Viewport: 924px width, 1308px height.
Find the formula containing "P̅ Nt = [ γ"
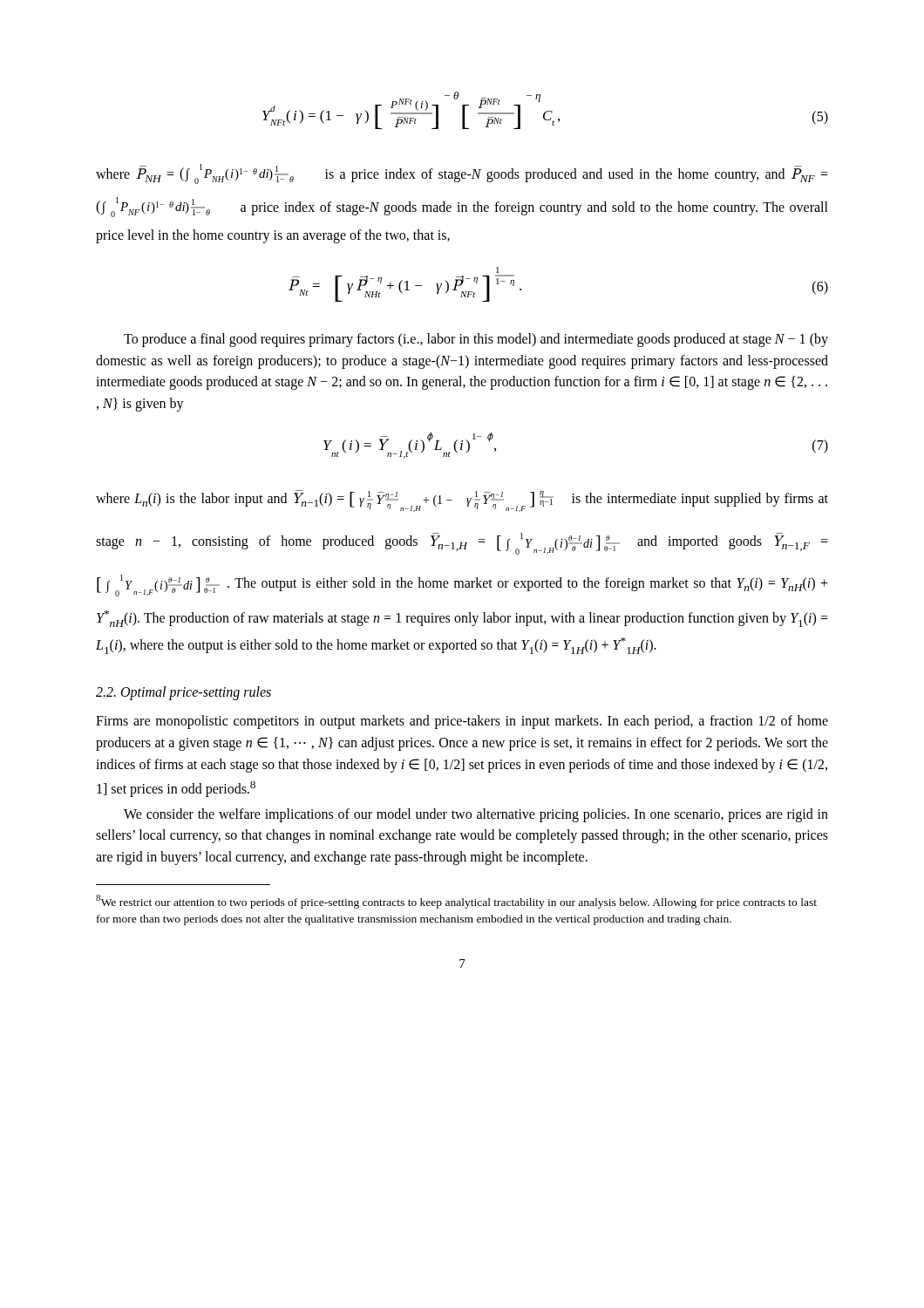[498, 270]
